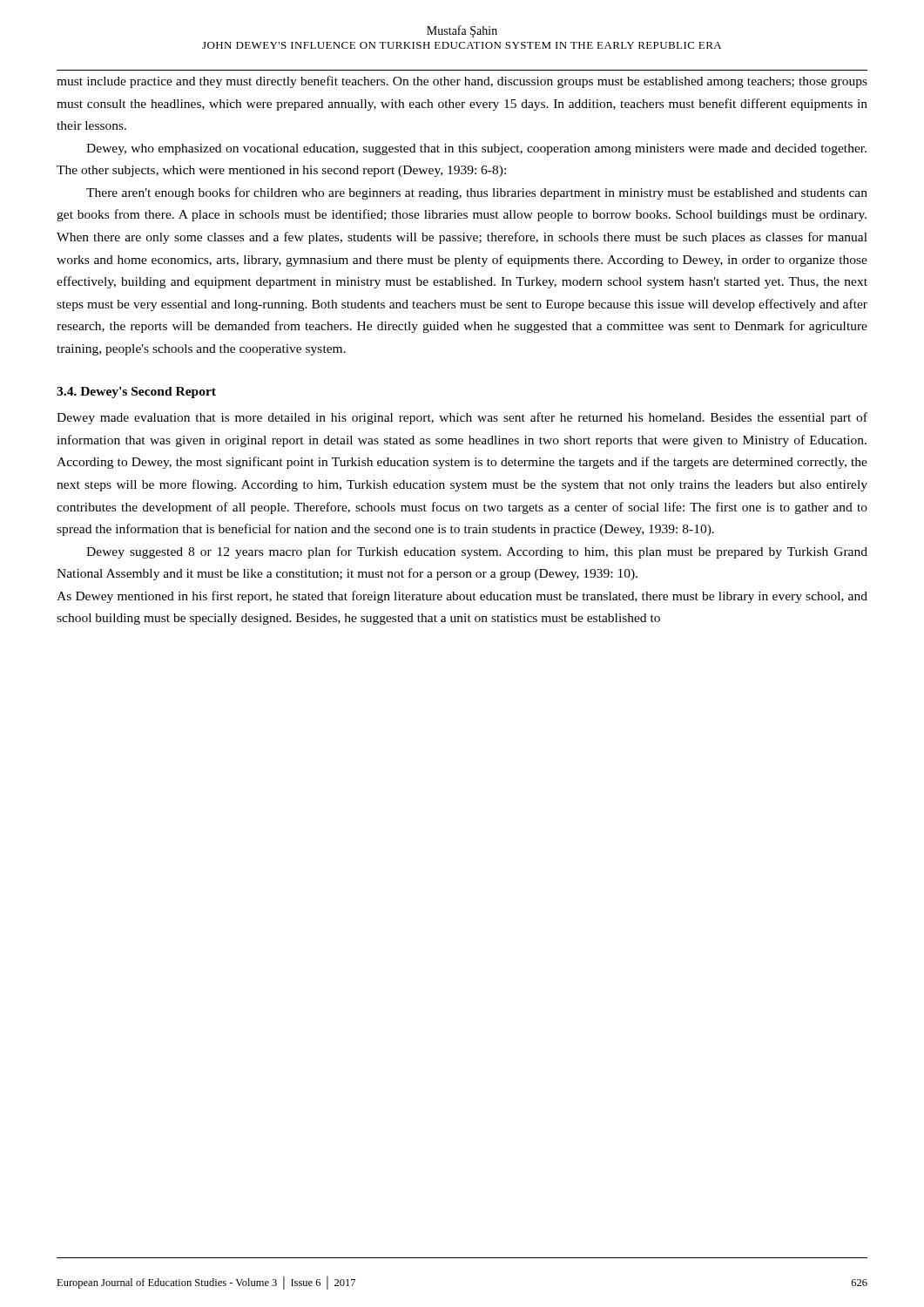Where is the passage that starts "Dewey made evaluation that is more detailed"?

tap(462, 473)
